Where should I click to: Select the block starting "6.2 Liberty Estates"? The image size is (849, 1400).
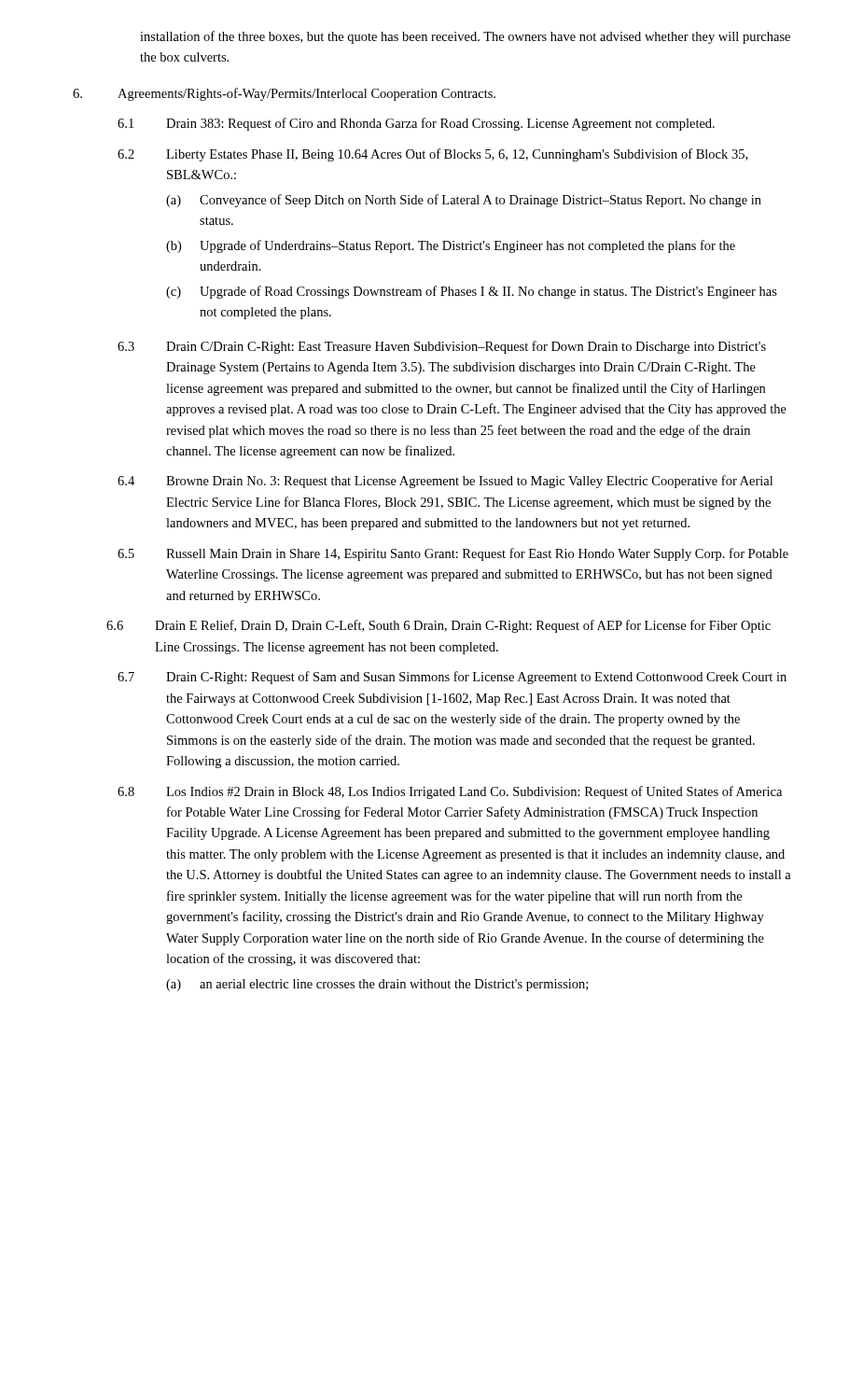coord(454,235)
